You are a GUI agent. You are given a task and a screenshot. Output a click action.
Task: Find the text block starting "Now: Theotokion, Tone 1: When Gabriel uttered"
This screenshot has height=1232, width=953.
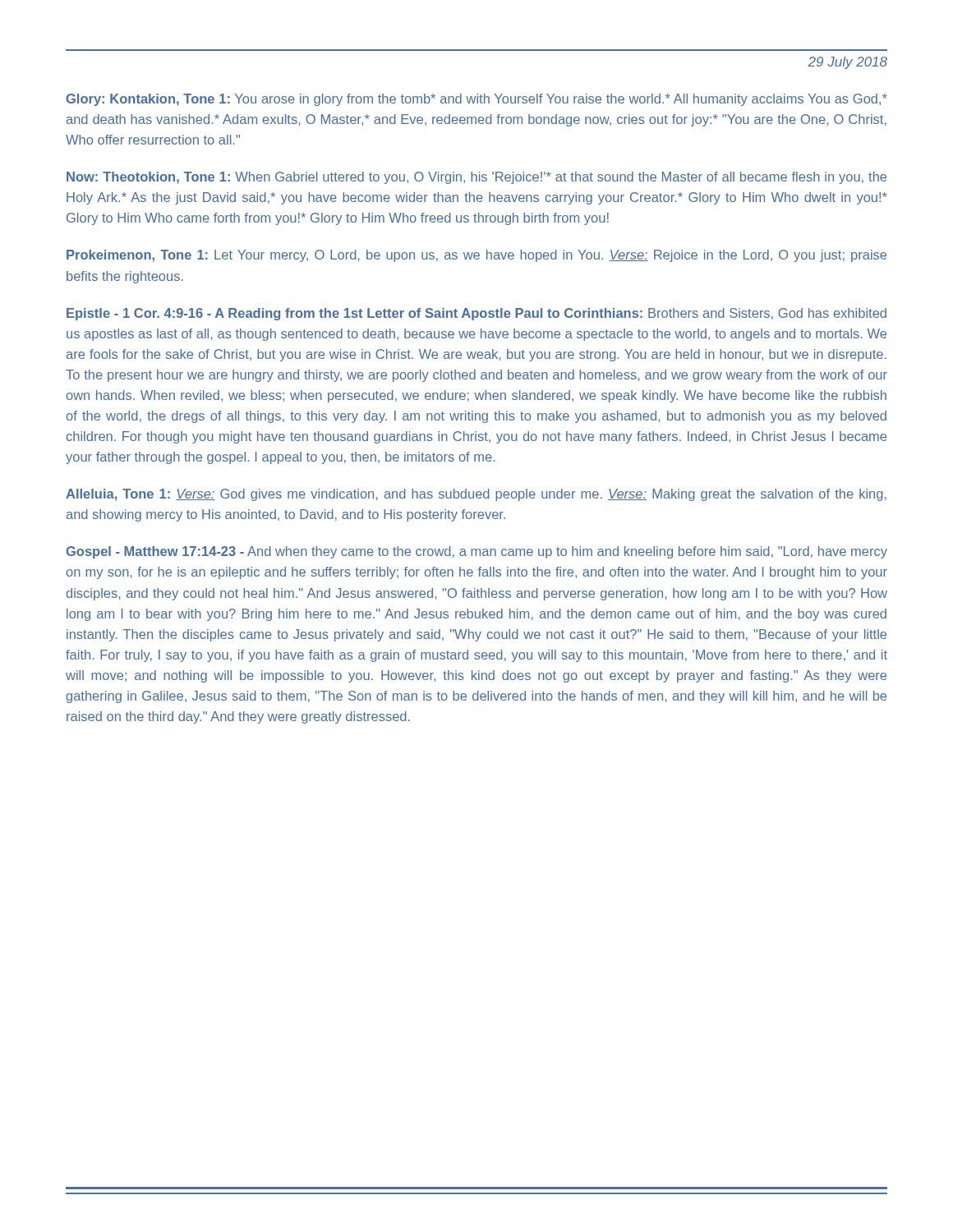[476, 197]
